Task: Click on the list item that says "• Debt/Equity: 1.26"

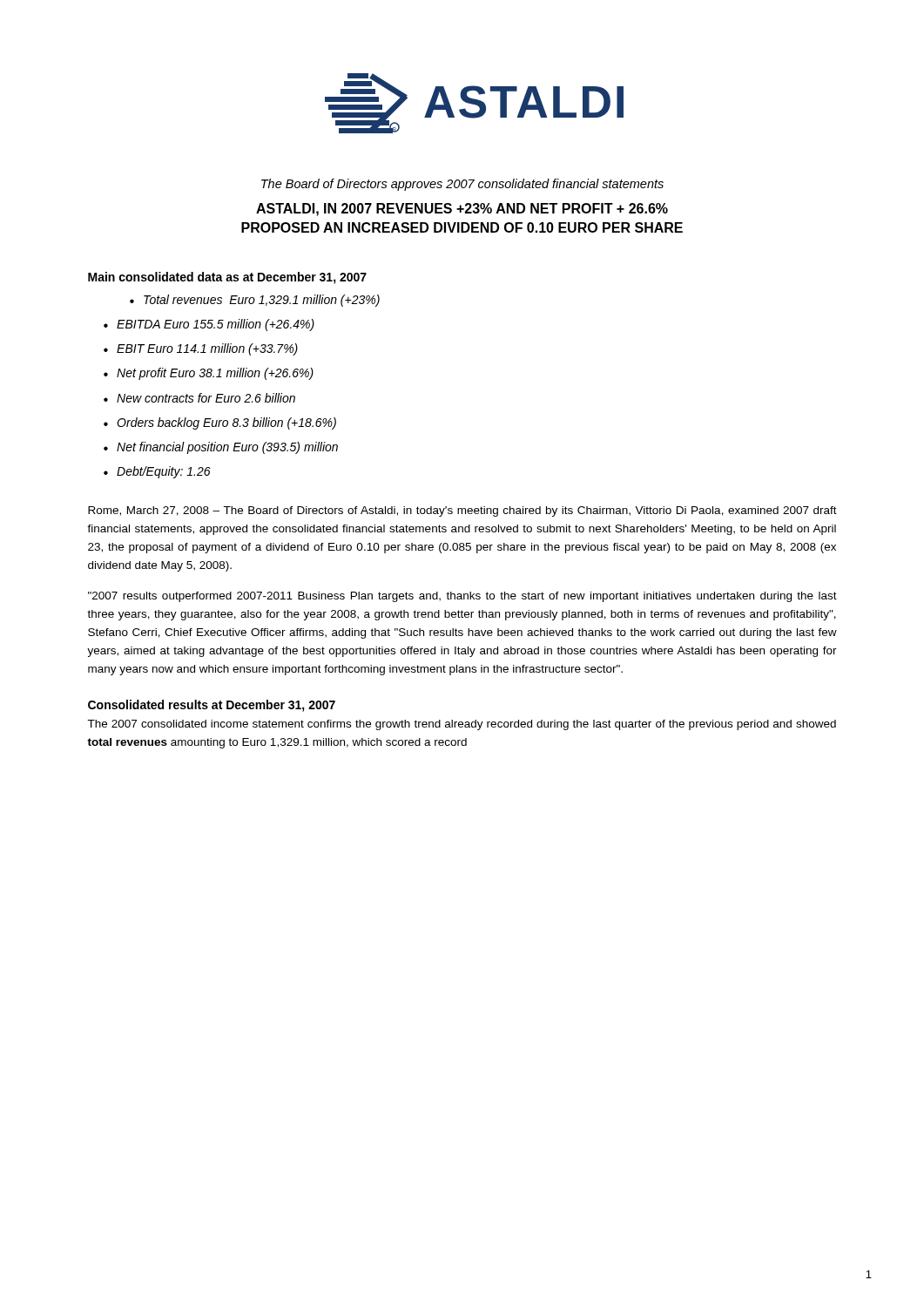Action: point(157,472)
